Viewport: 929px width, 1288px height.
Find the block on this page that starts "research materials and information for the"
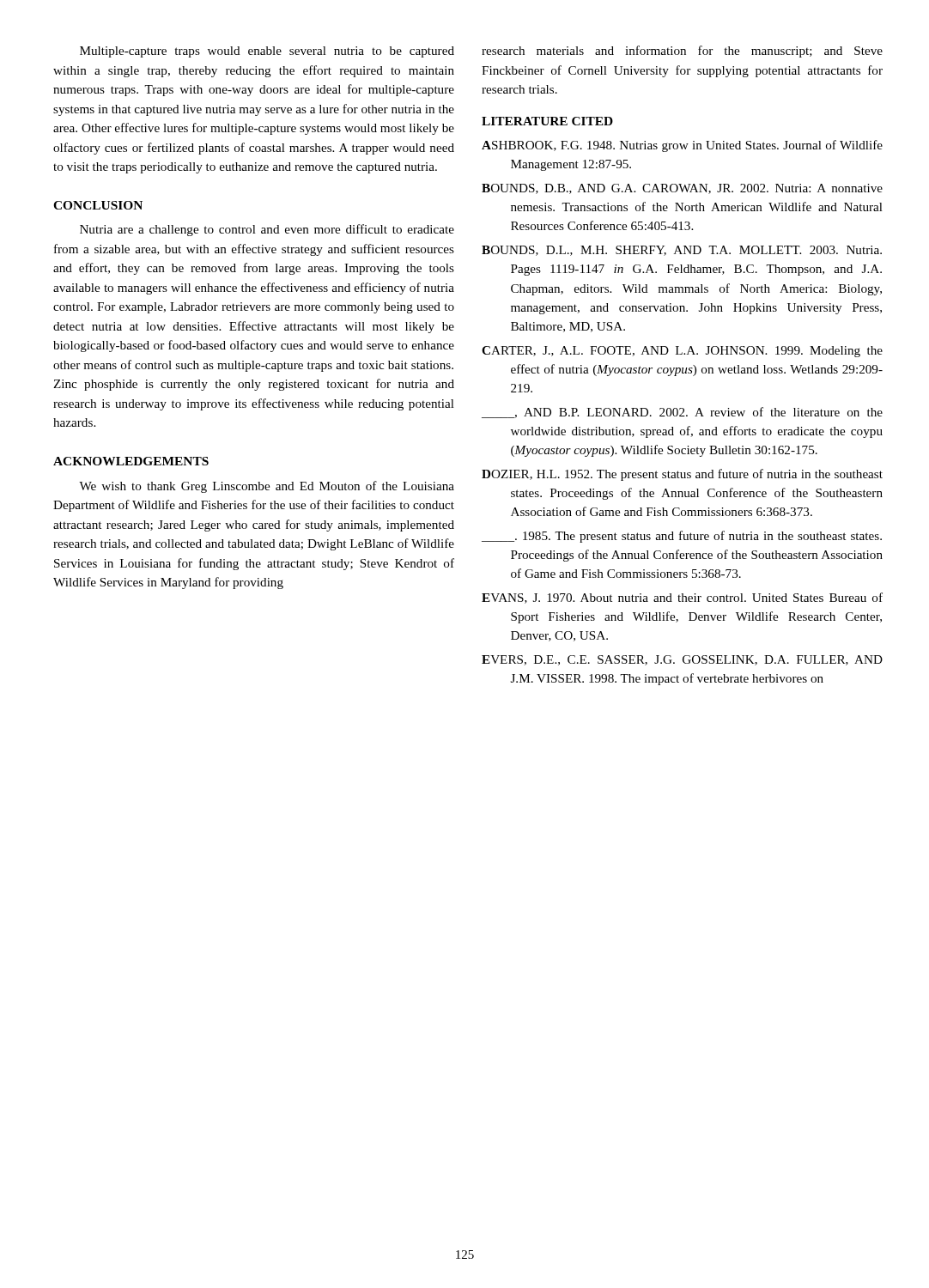click(682, 70)
